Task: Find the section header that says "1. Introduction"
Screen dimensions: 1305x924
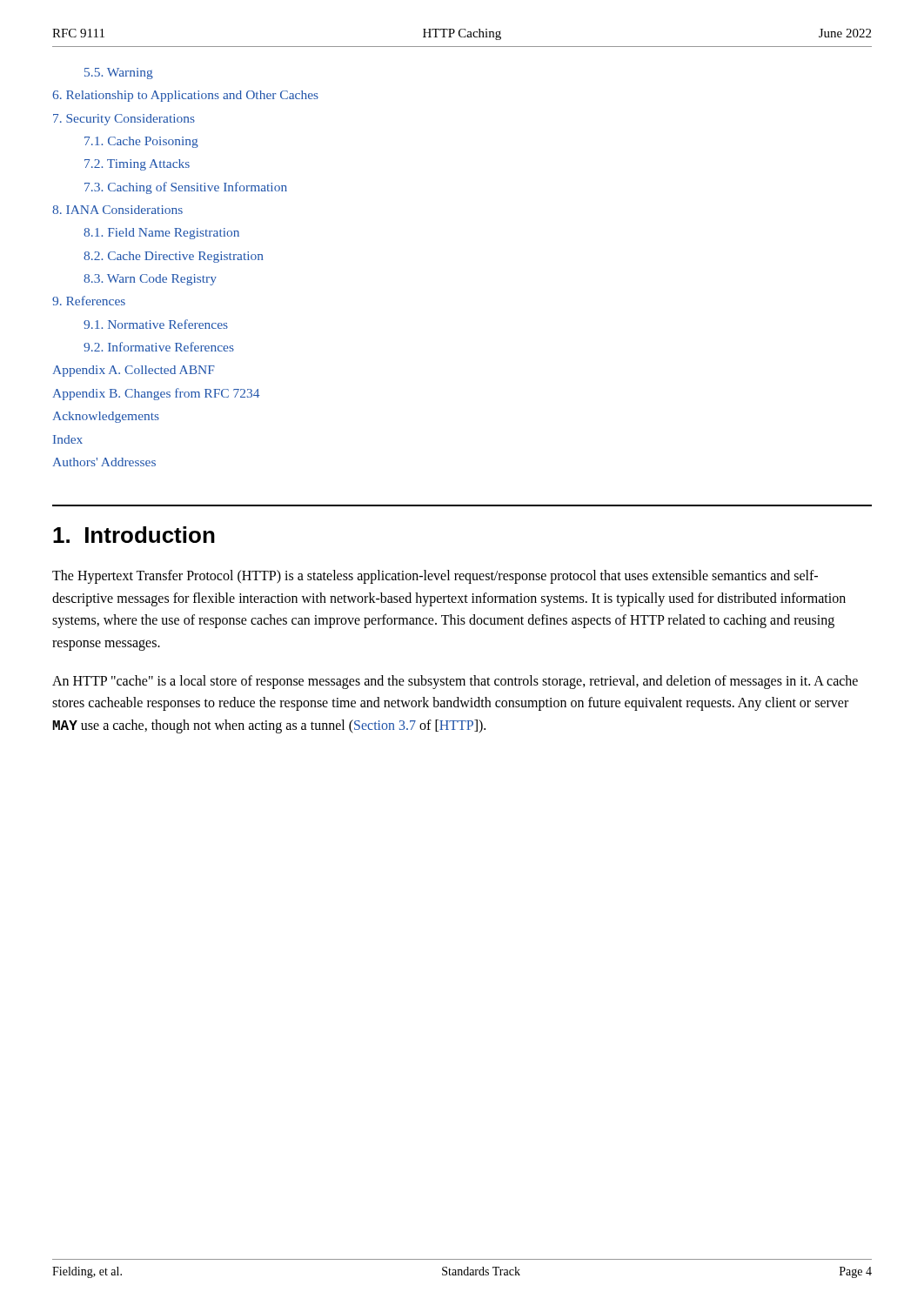Action: coord(134,535)
